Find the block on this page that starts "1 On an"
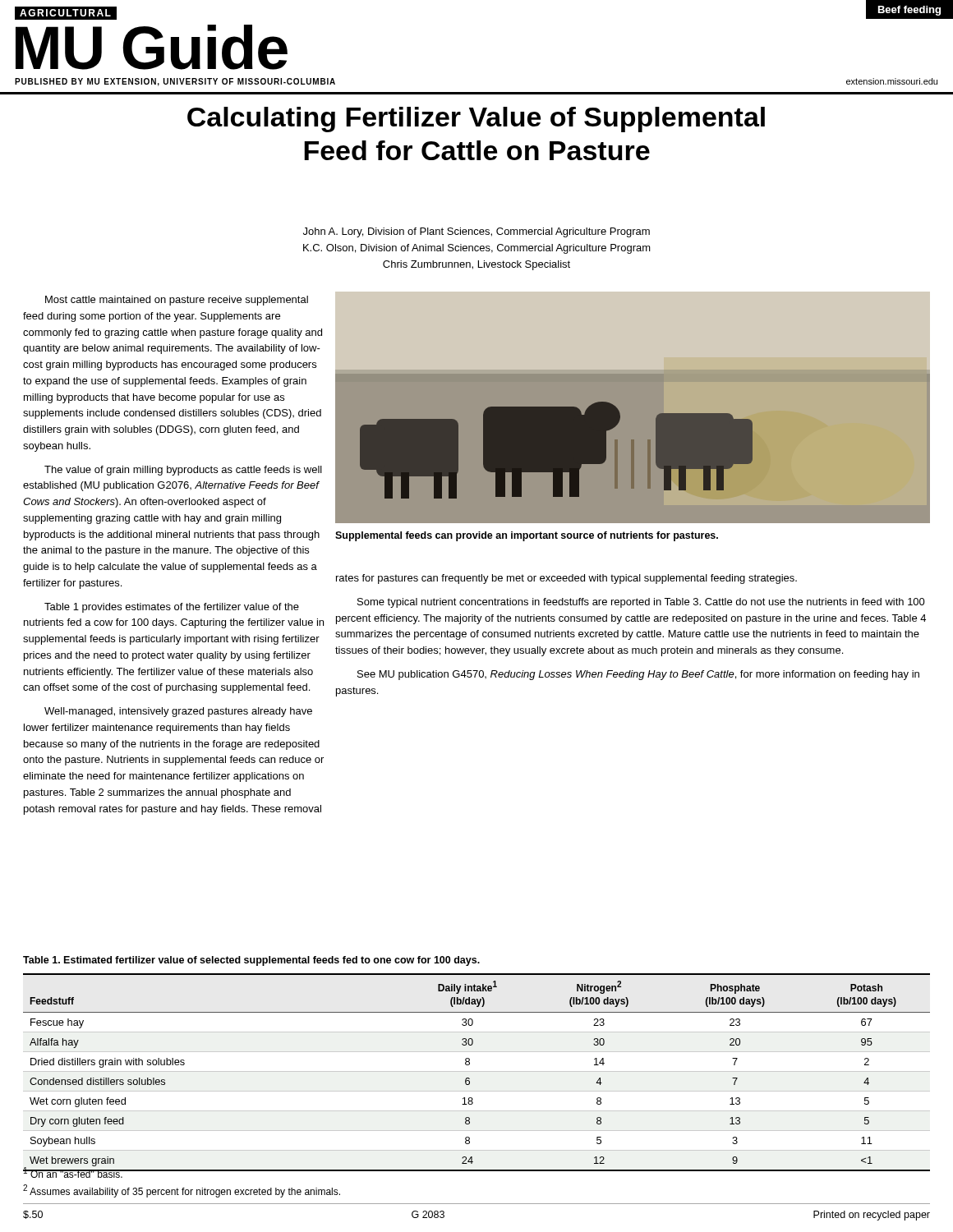The image size is (953, 1232). coord(182,1182)
